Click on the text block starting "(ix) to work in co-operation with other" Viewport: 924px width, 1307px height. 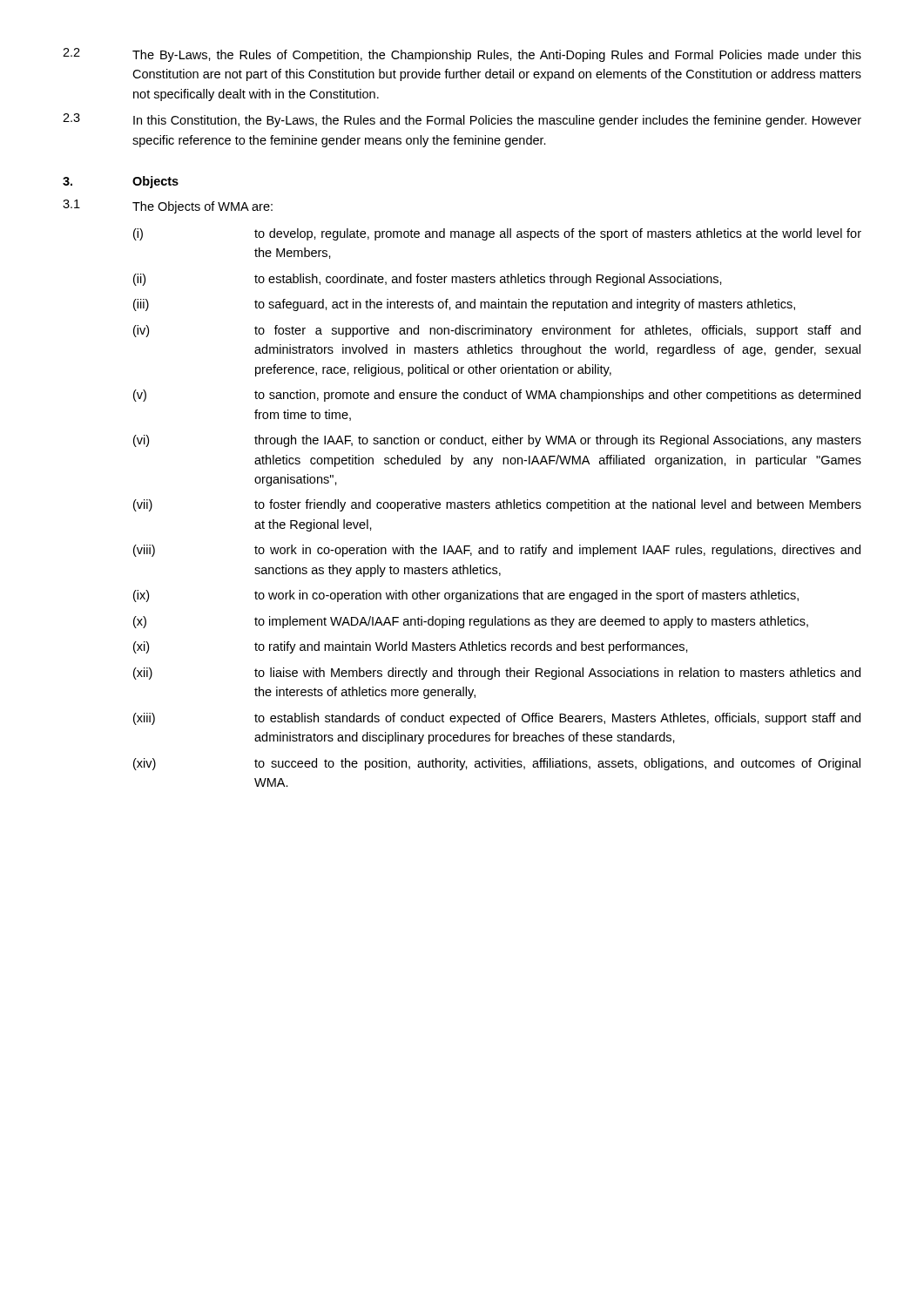pyautogui.click(x=462, y=596)
